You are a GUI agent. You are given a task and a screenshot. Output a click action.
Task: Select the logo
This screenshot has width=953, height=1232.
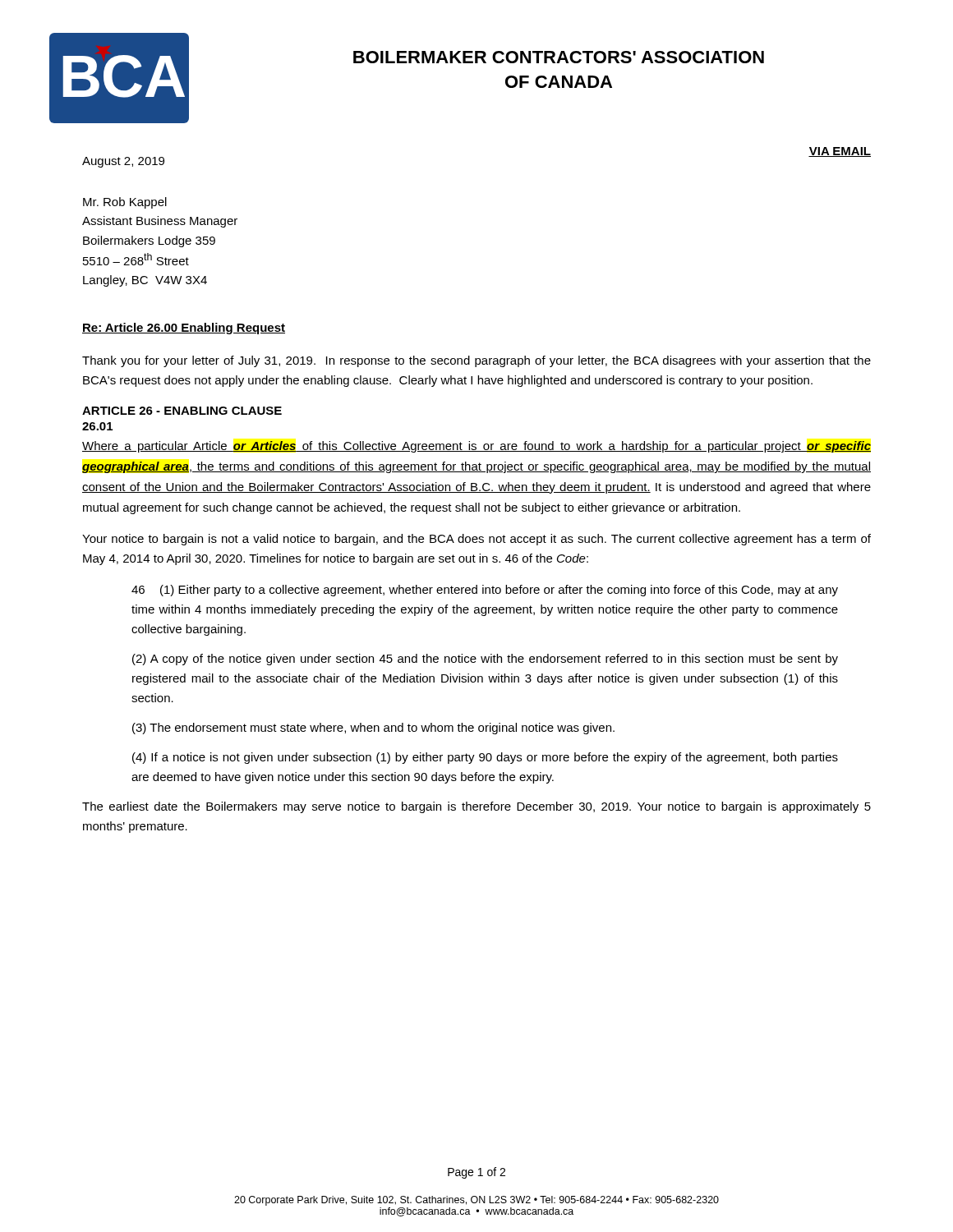tap(123, 79)
